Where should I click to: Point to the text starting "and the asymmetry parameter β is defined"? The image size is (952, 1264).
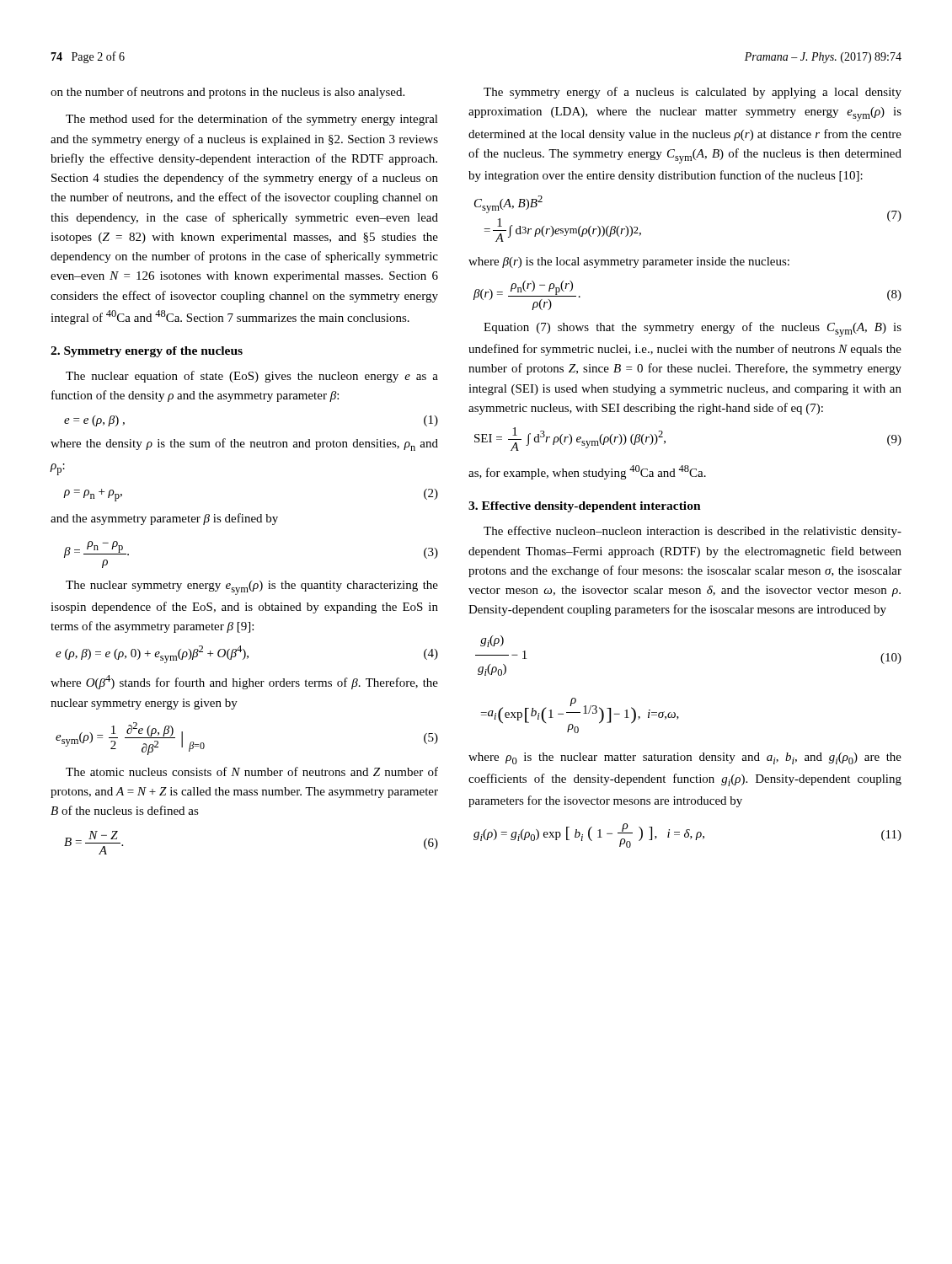click(x=244, y=519)
